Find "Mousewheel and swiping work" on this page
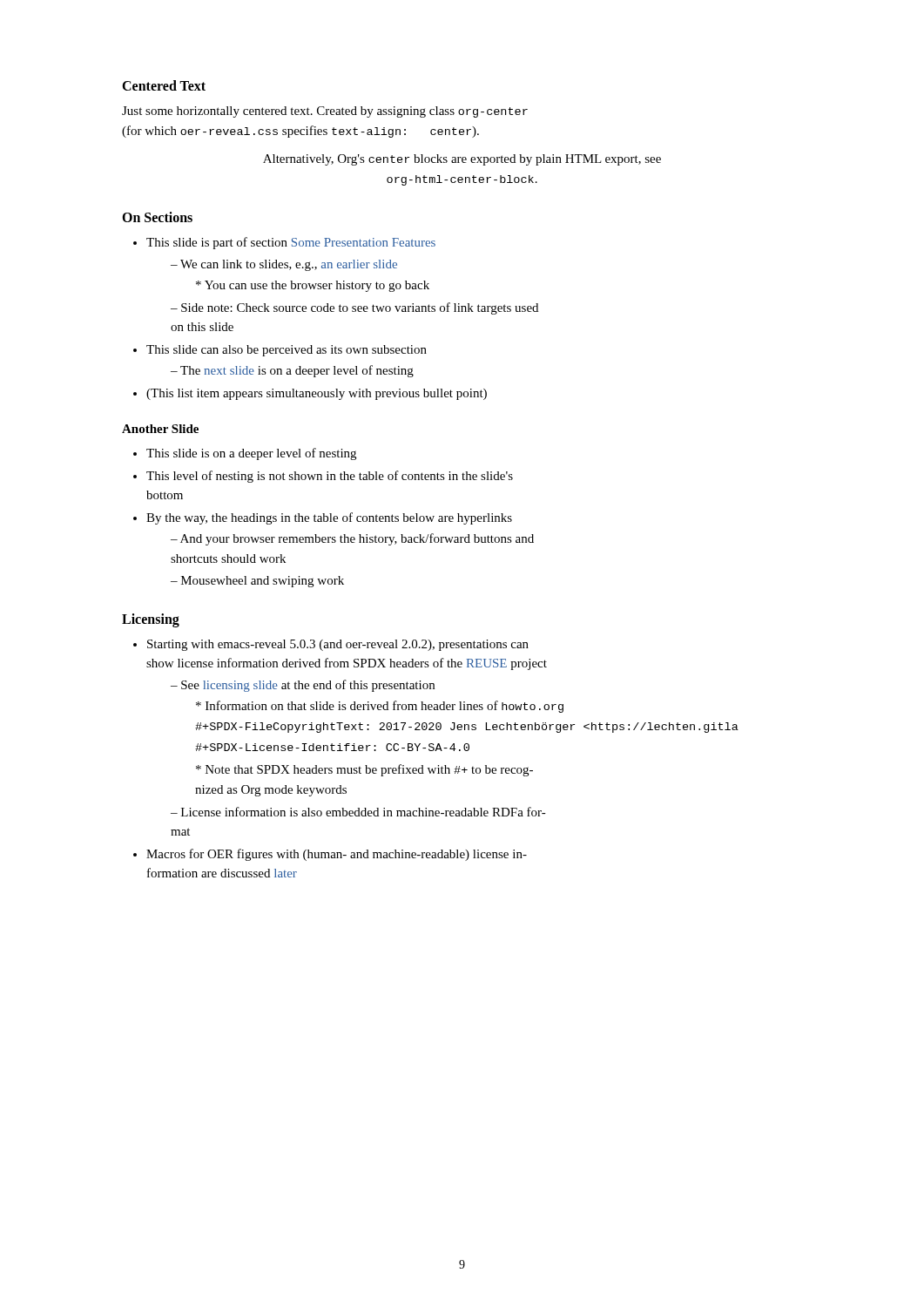924x1307 pixels. (x=257, y=582)
